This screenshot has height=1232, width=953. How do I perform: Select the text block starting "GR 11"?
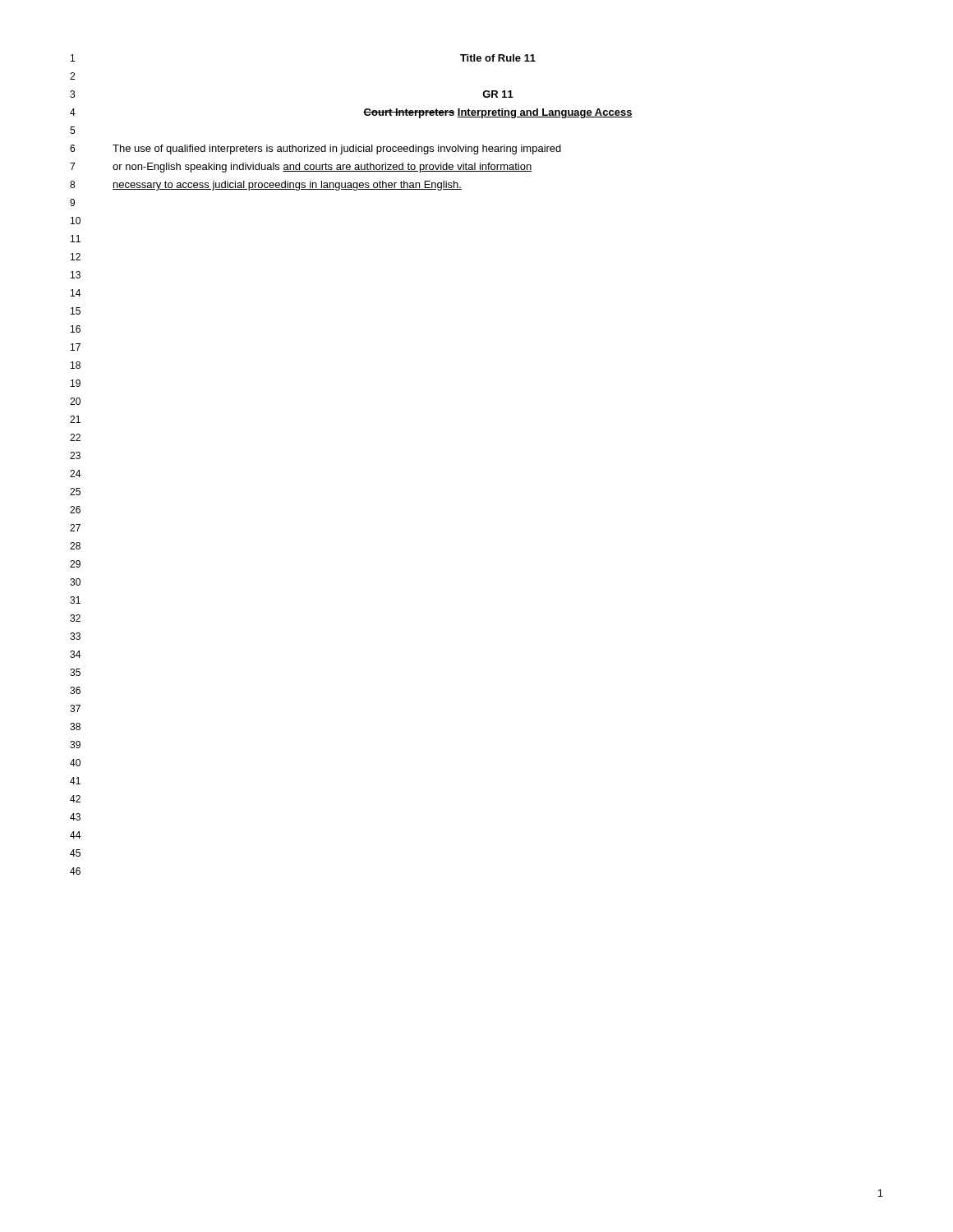coord(498,94)
